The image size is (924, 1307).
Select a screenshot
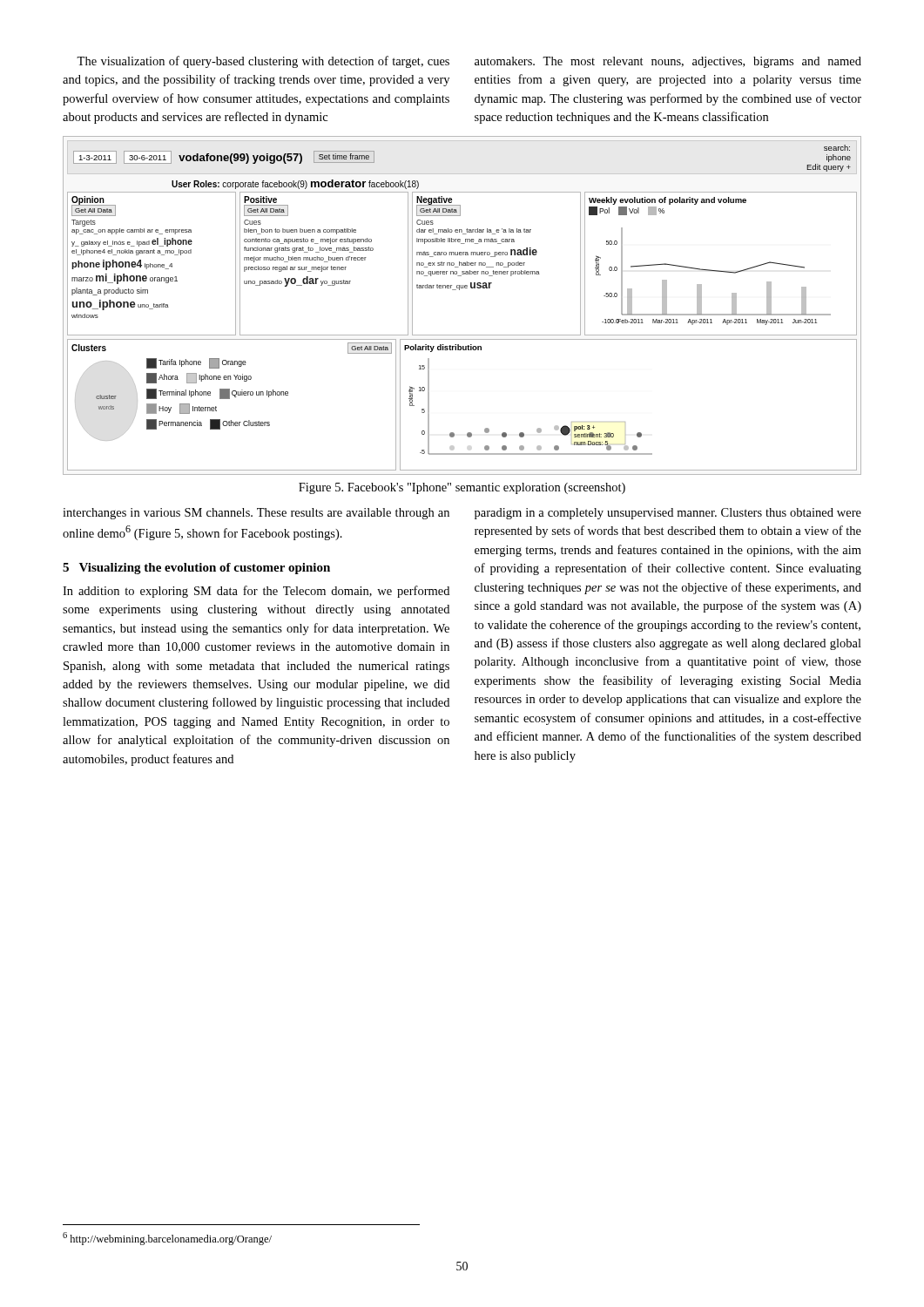tap(462, 305)
